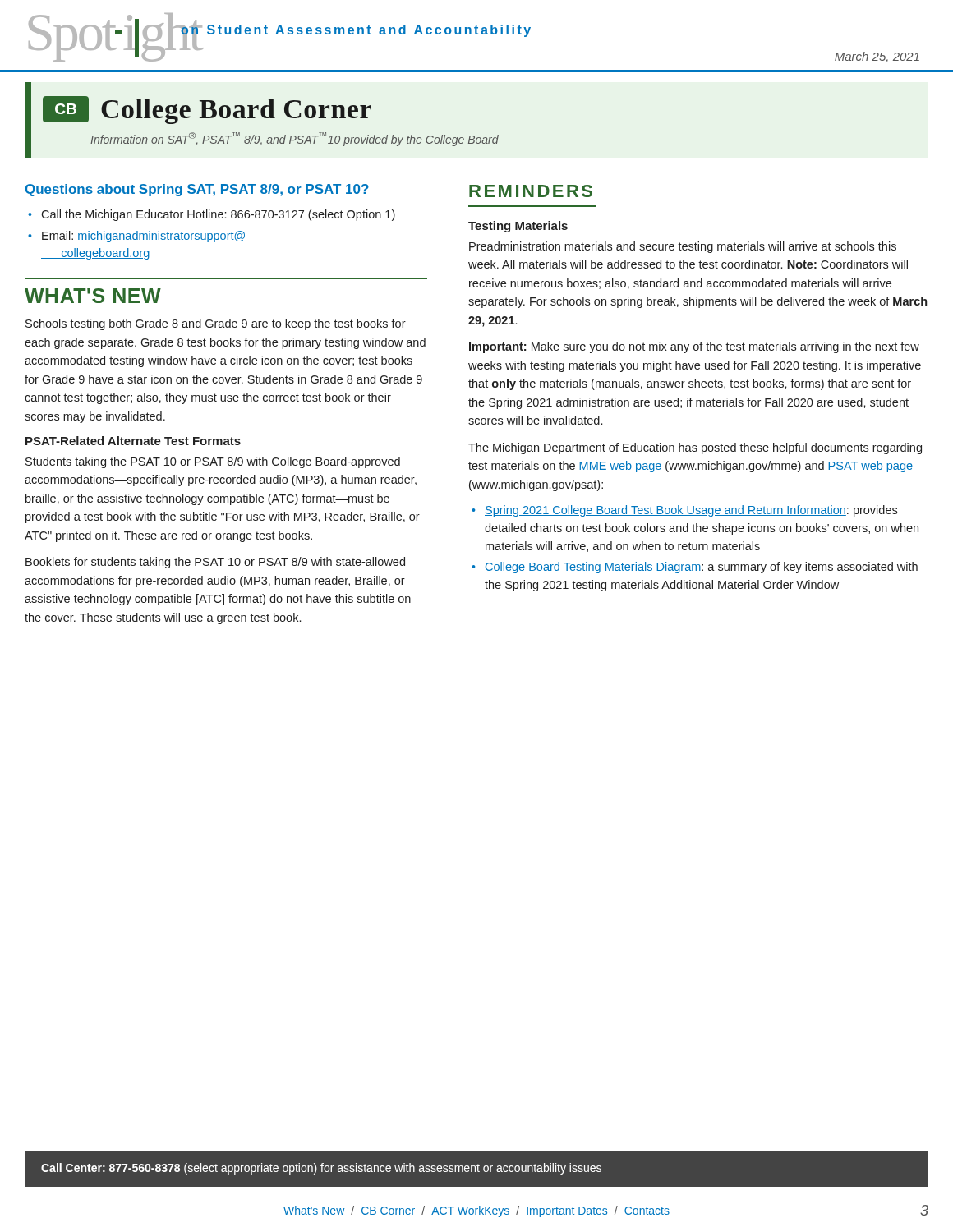Image resolution: width=953 pixels, height=1232 pixels.
Task: Point to the block beginning "Schools testing both Grade 8 and Grade"
Action: (x=225, y=370)
